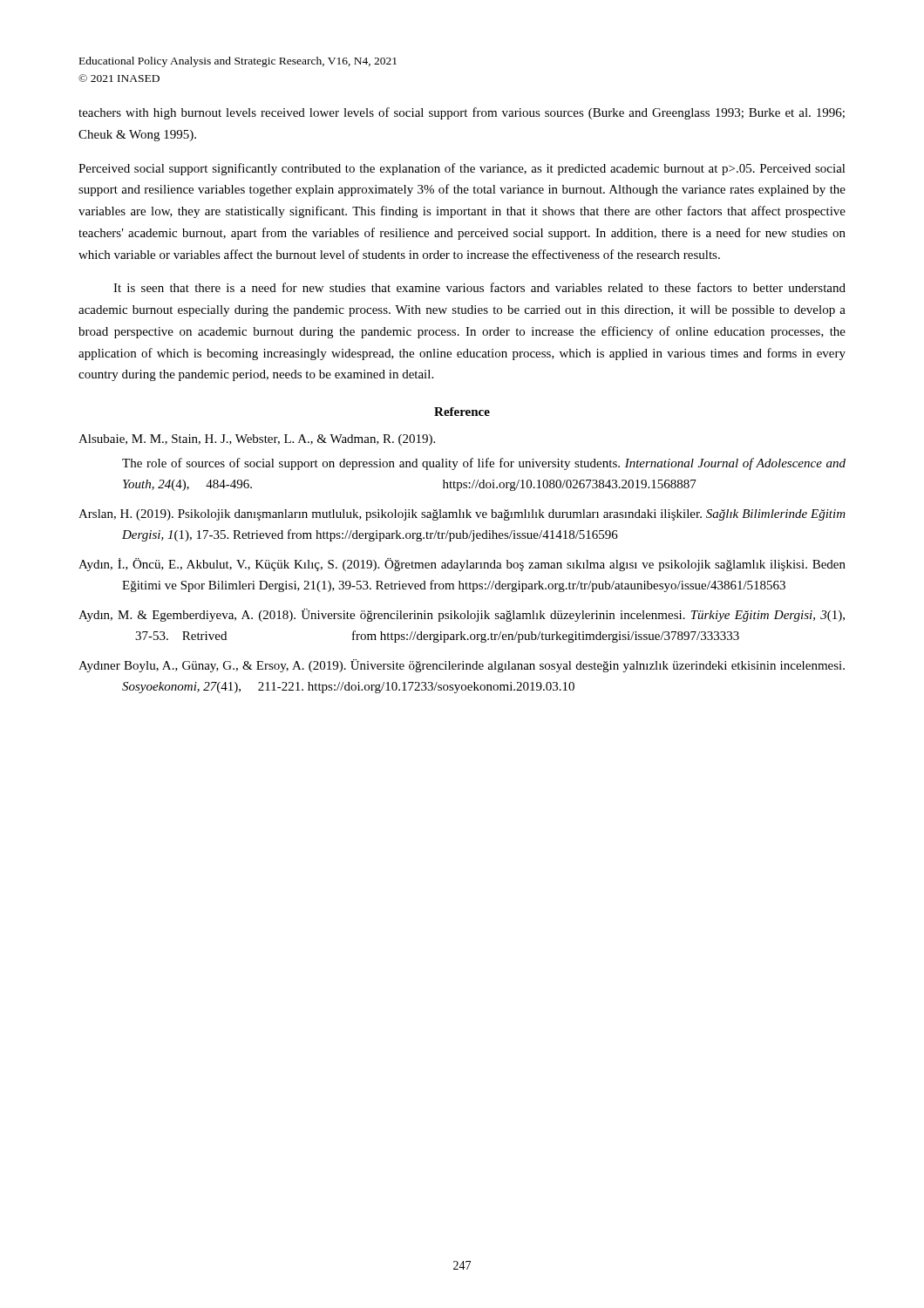Where is the passage that starts "It is seen that there"?

pyautogui.click(x=462, y=331)
